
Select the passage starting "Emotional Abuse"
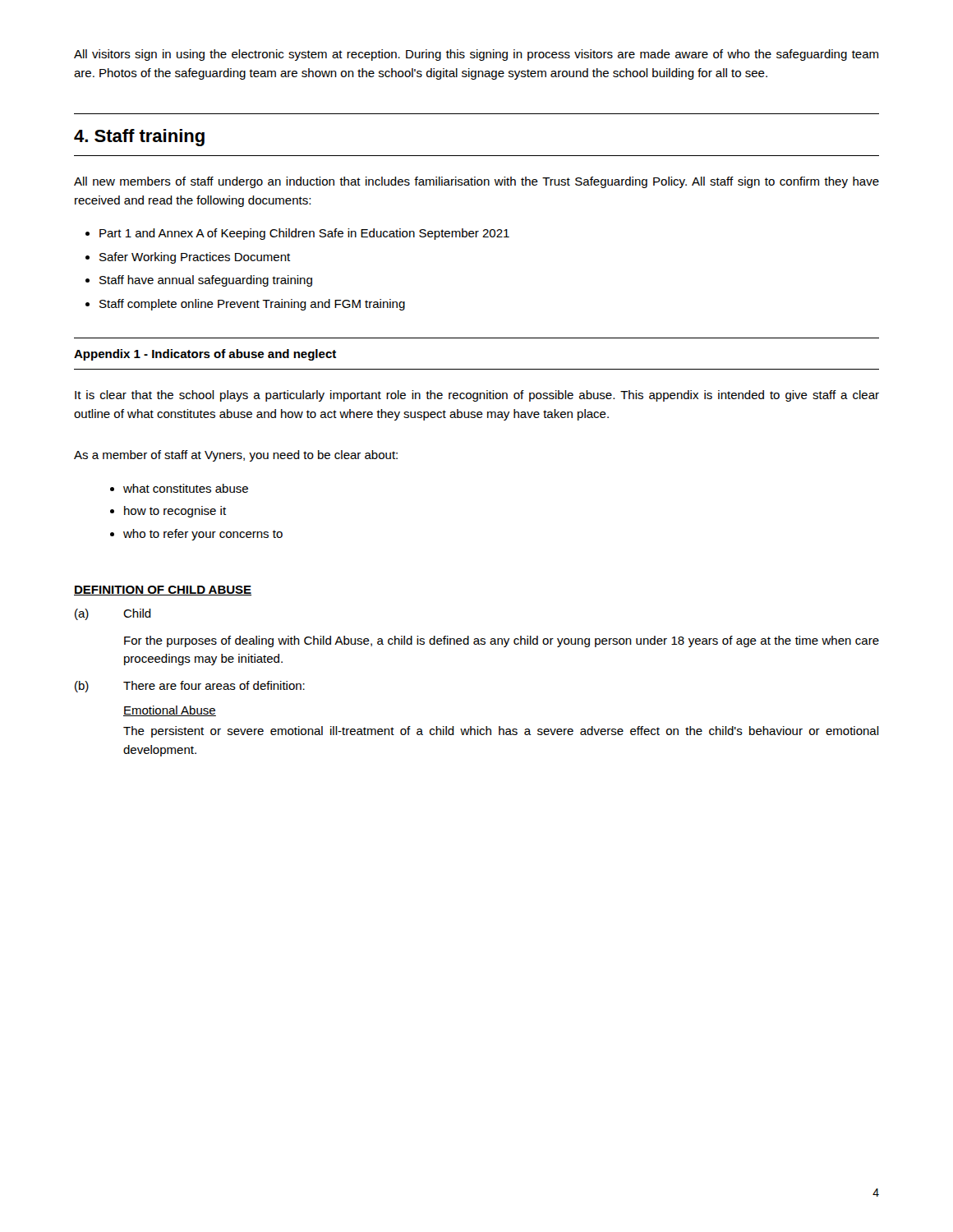[169, 710]
